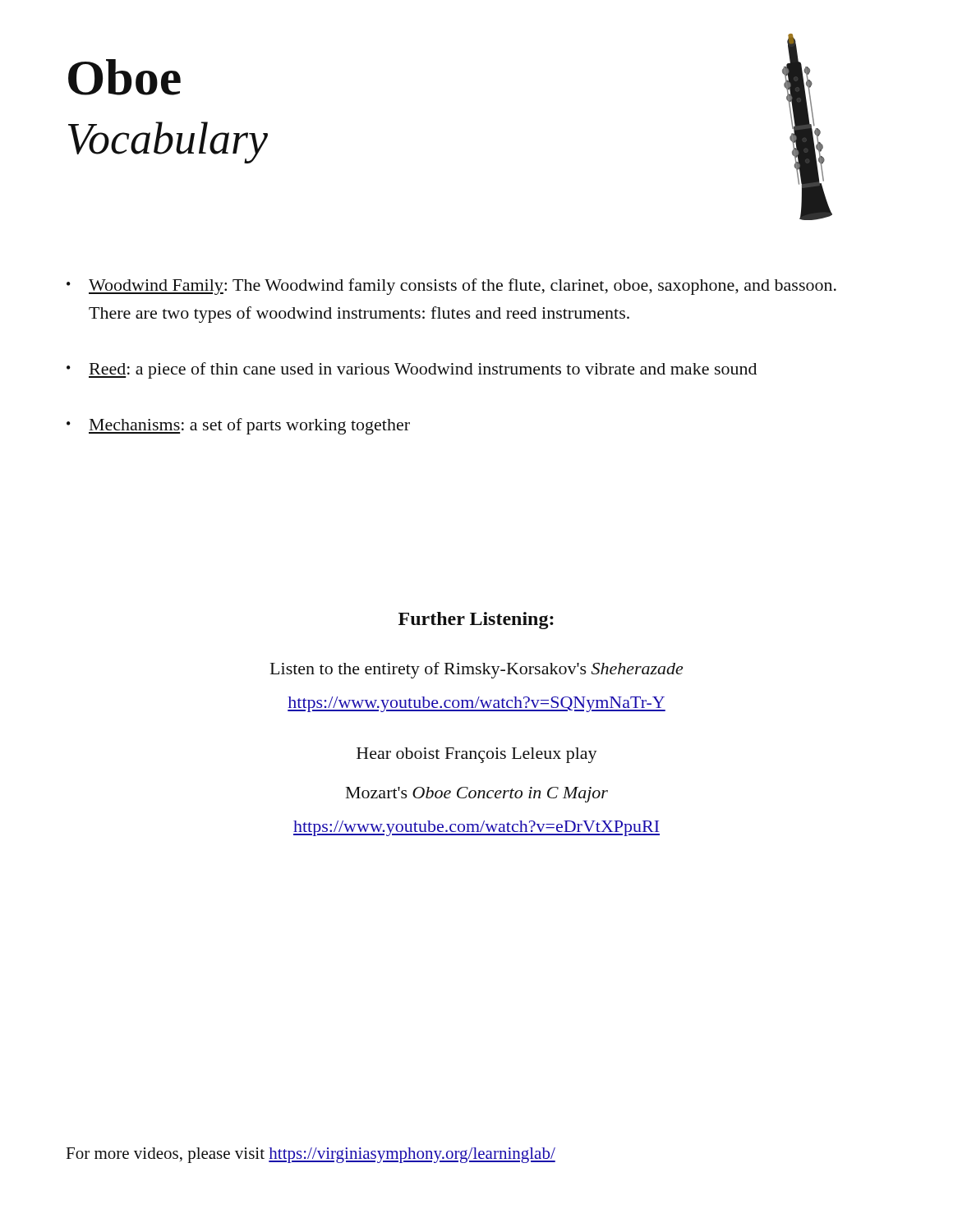The height and width of the screenshot is (1232, 953).
Task: Find the text block starting "Further Listening:"
Action: point(476,618)
